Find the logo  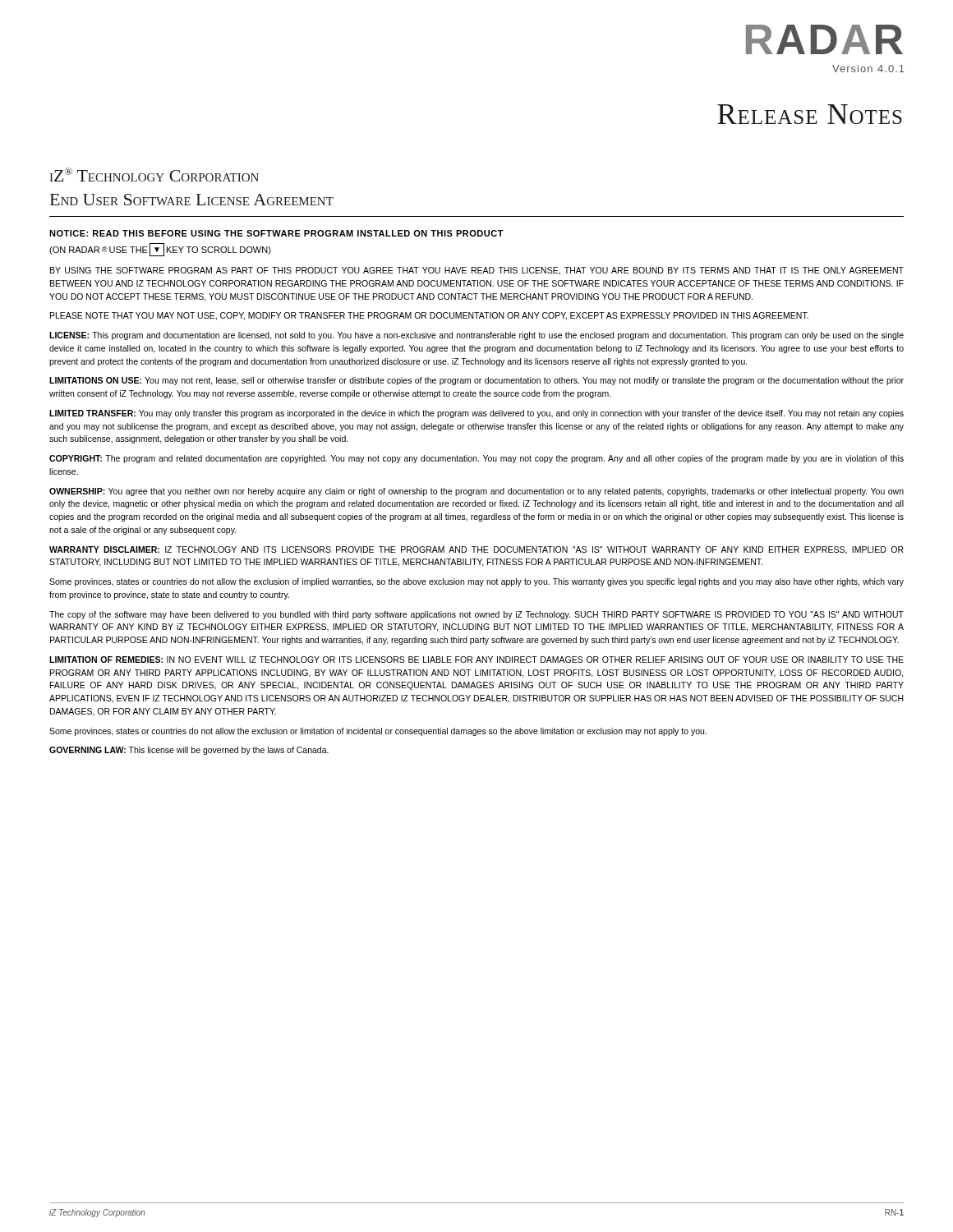pos(824,46)
